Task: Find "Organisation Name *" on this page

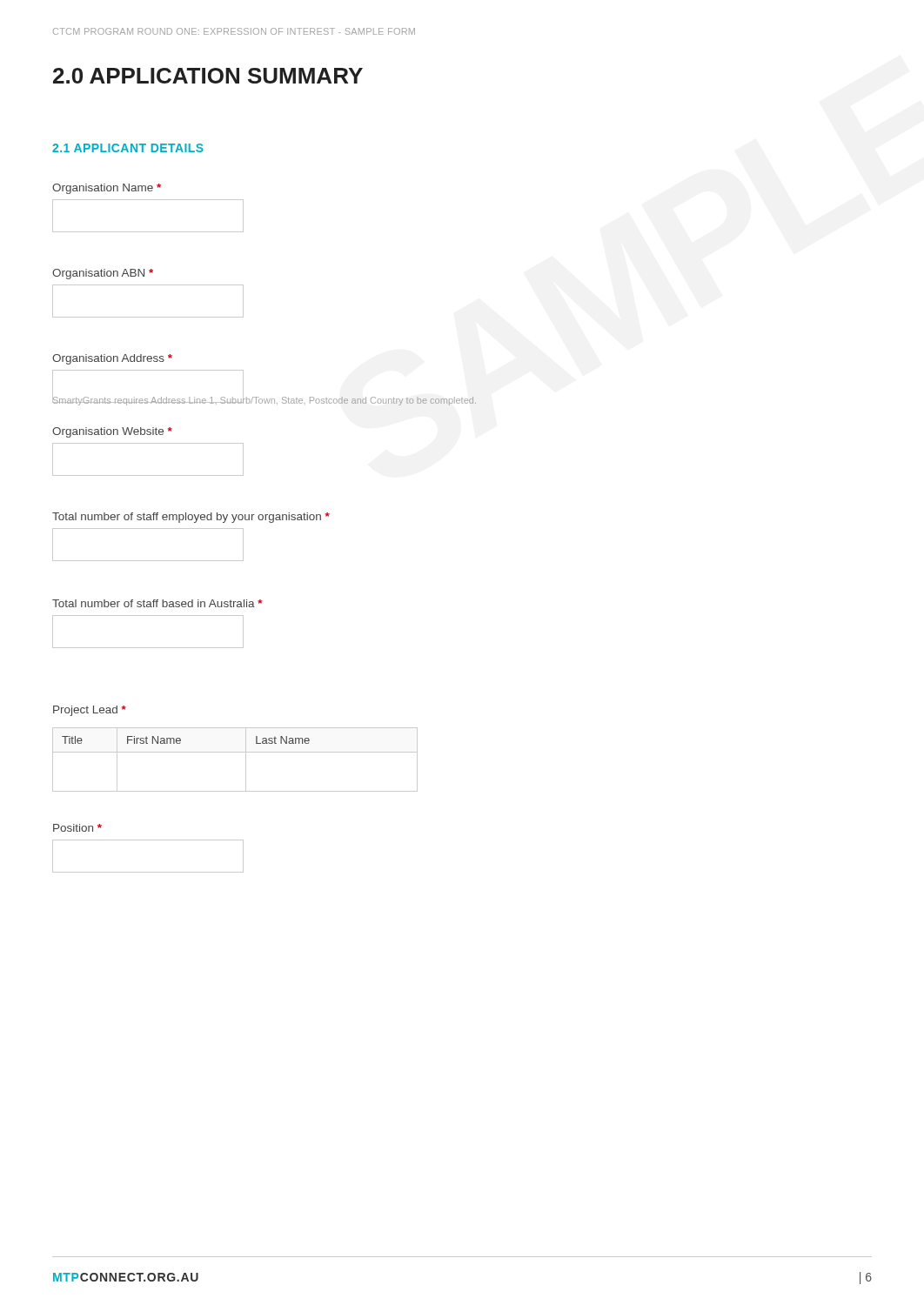Action: tap(148, 207)
